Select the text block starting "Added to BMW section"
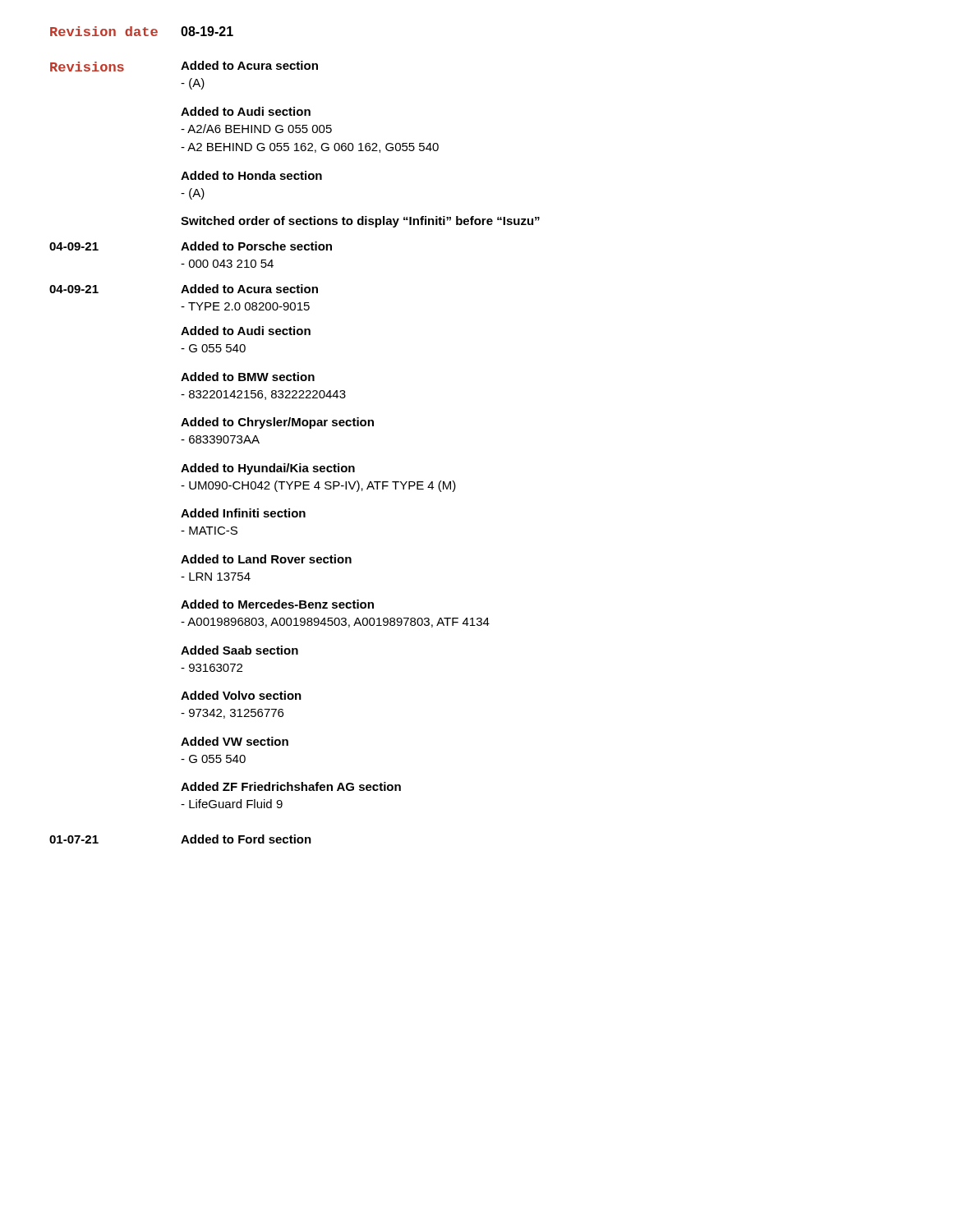The width and height of the screenshot is (953, 1232). click(248, 377)
